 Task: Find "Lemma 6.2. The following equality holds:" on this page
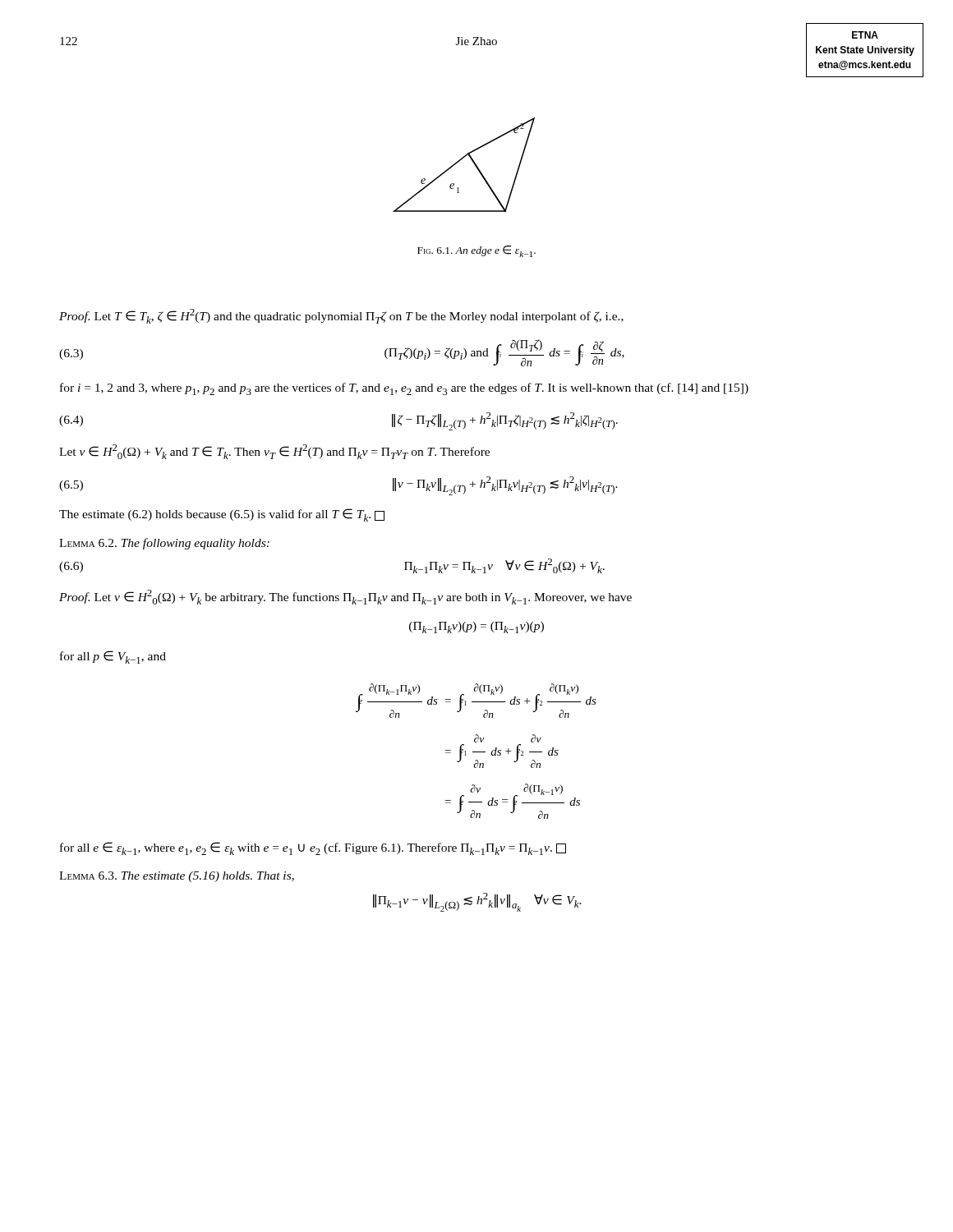click(165, 542)
